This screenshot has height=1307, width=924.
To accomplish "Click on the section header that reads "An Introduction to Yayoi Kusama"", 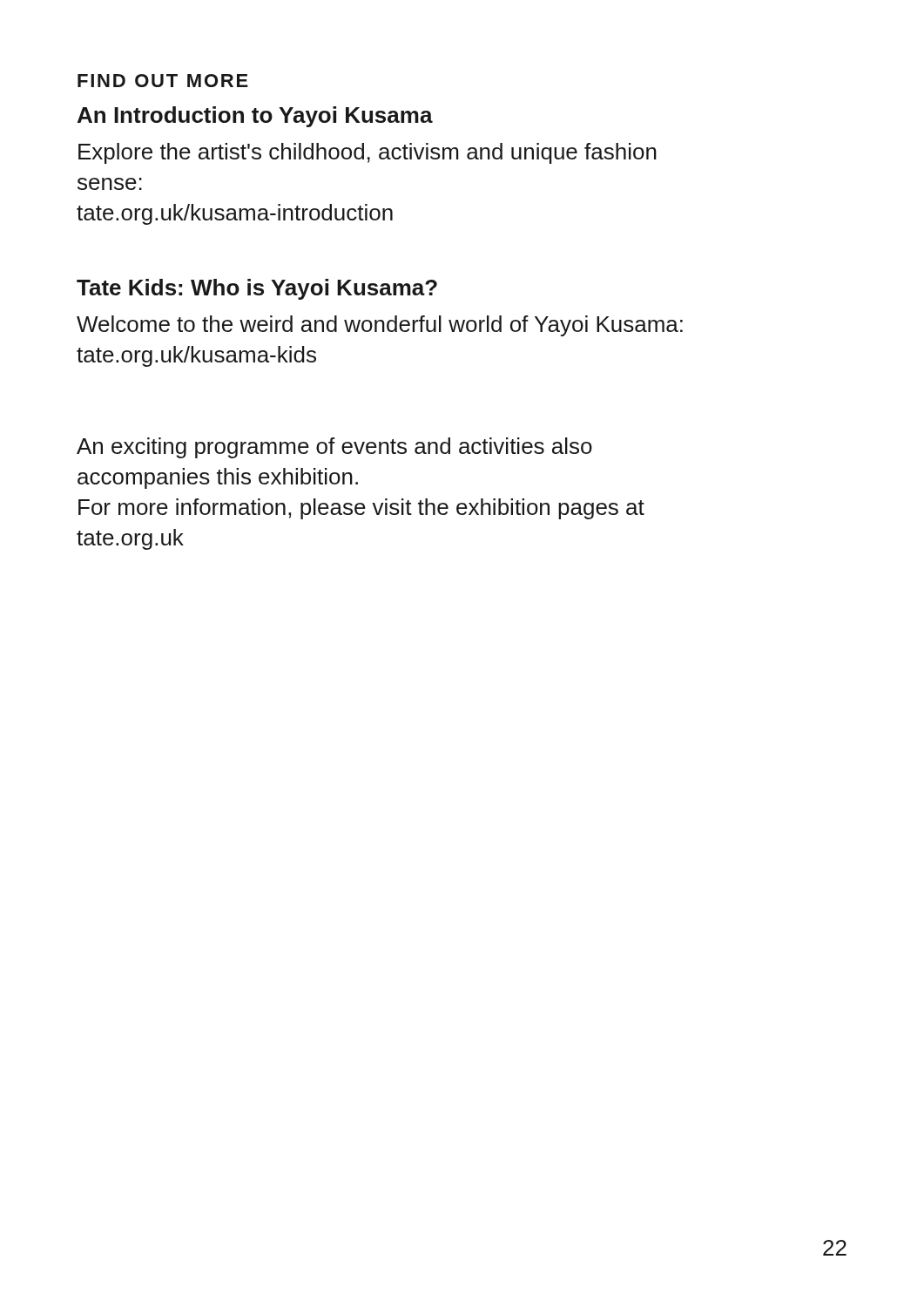I will (x=254, y=115).
